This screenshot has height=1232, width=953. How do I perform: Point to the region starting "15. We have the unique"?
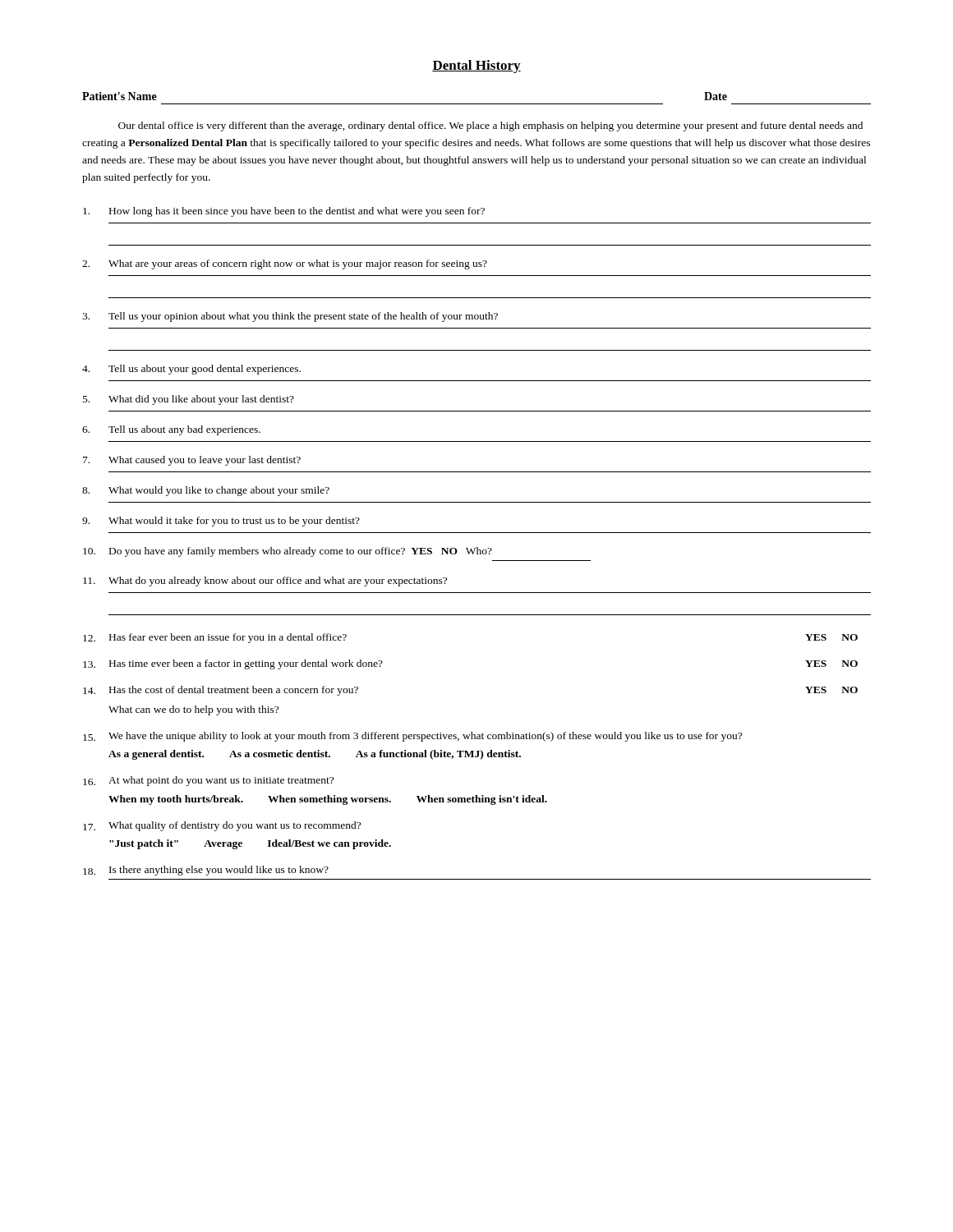[476, 745]
